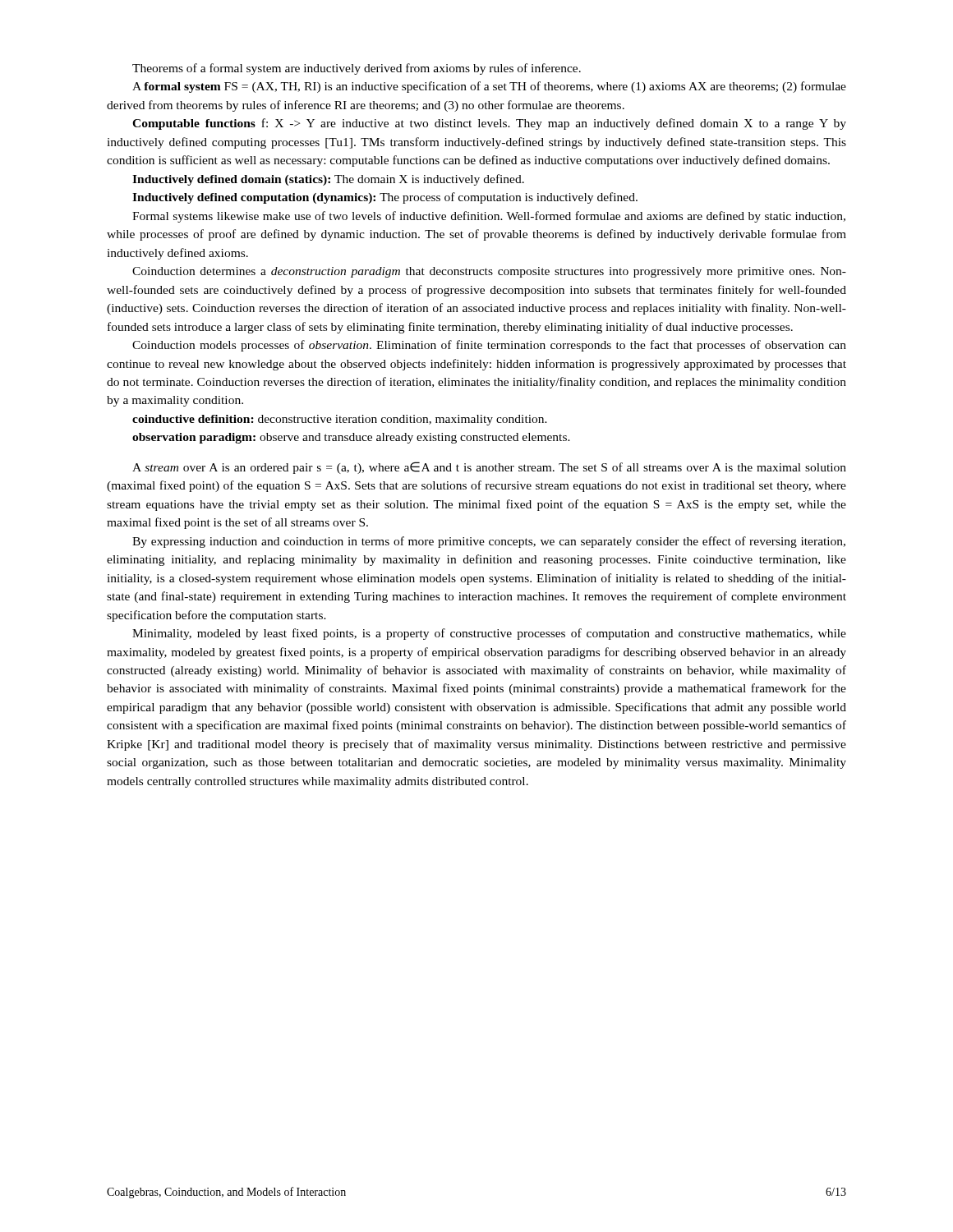
Task: Click on the element starting "Inductively defined computation (dynamics): The process"
Action: [476, 198]
